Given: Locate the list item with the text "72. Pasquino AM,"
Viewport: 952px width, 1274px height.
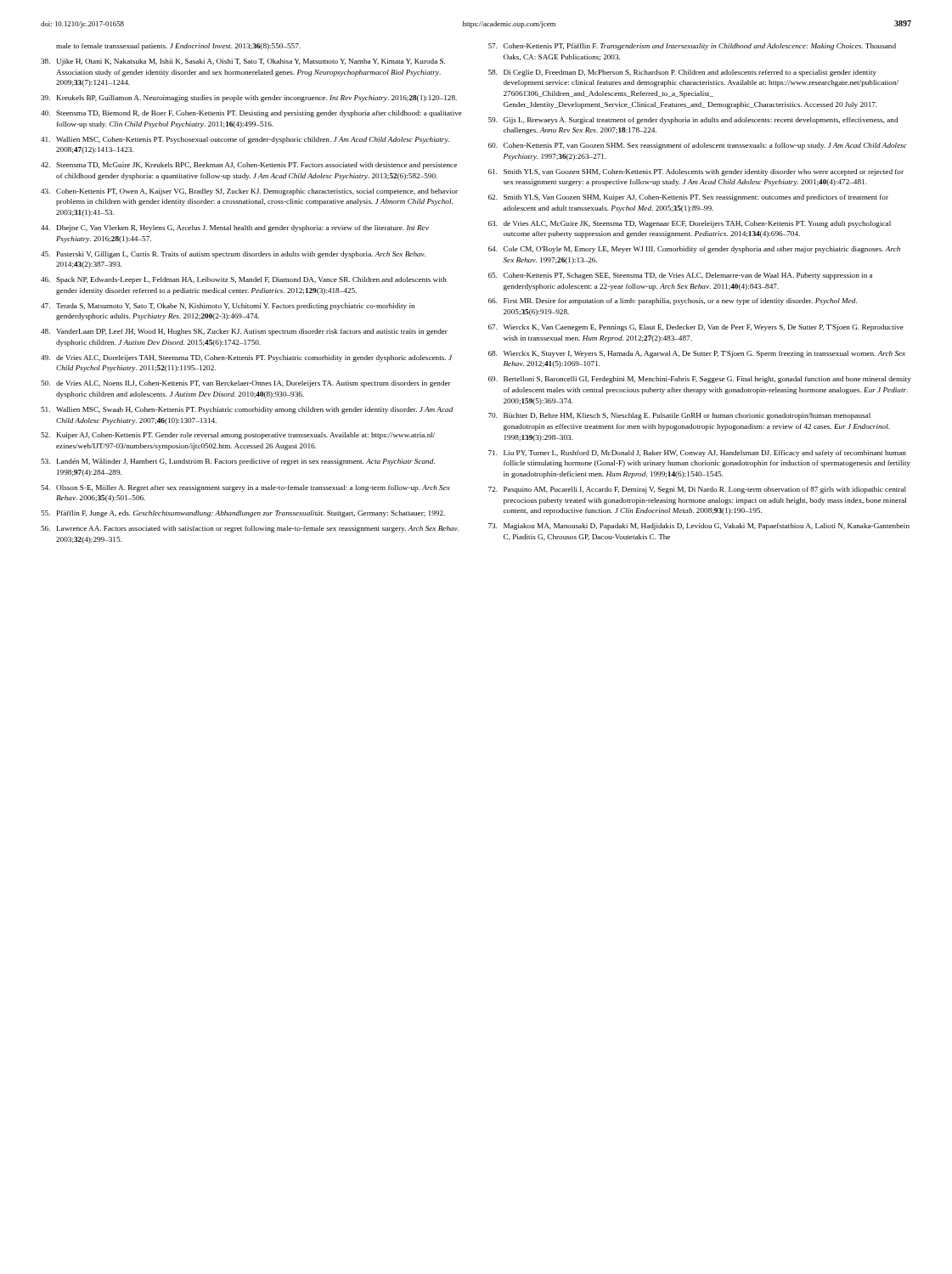Looking at the screenshot, I should coord(700,500).
